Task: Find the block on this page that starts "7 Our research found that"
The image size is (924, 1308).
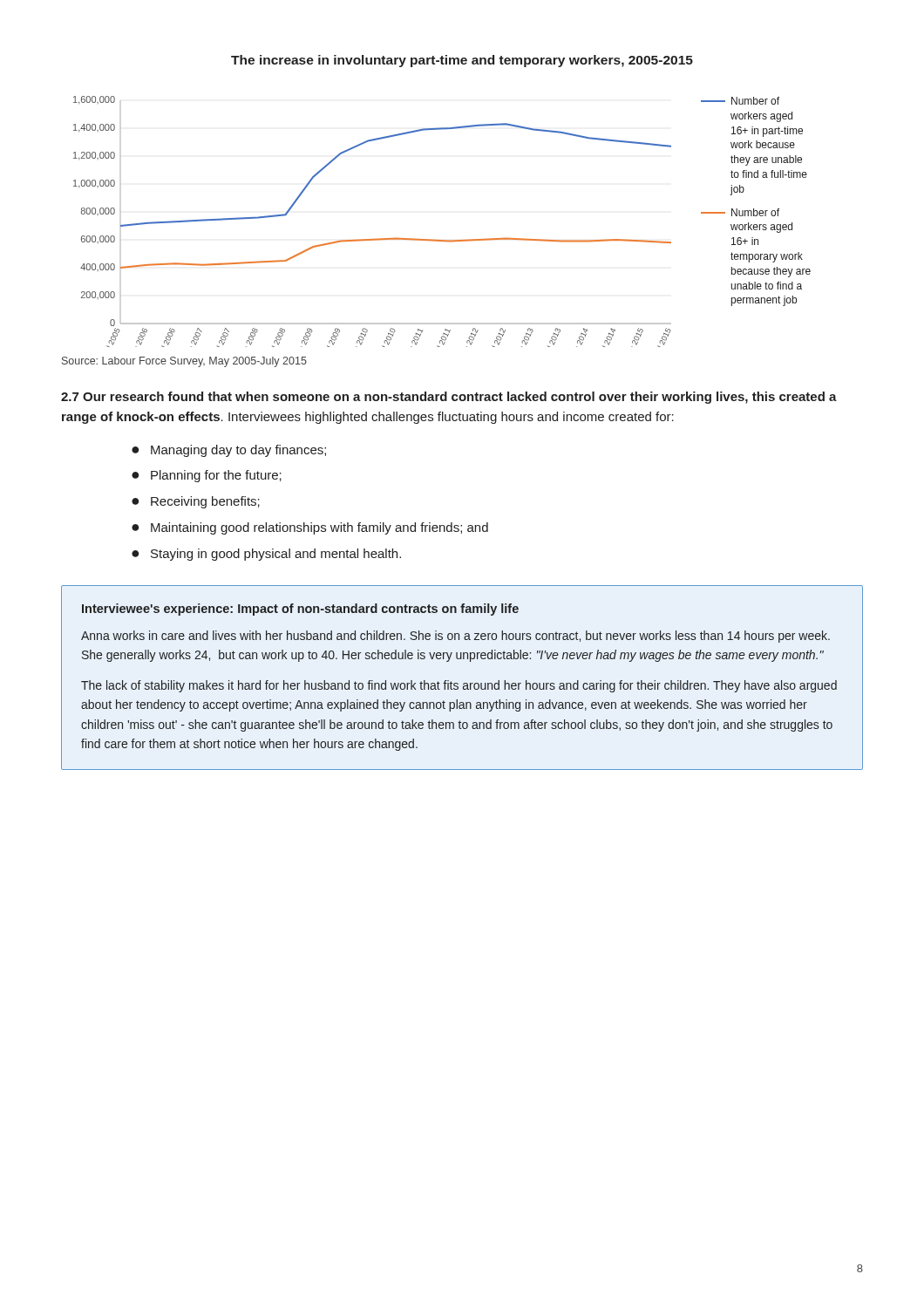Action: pos(449,406)
